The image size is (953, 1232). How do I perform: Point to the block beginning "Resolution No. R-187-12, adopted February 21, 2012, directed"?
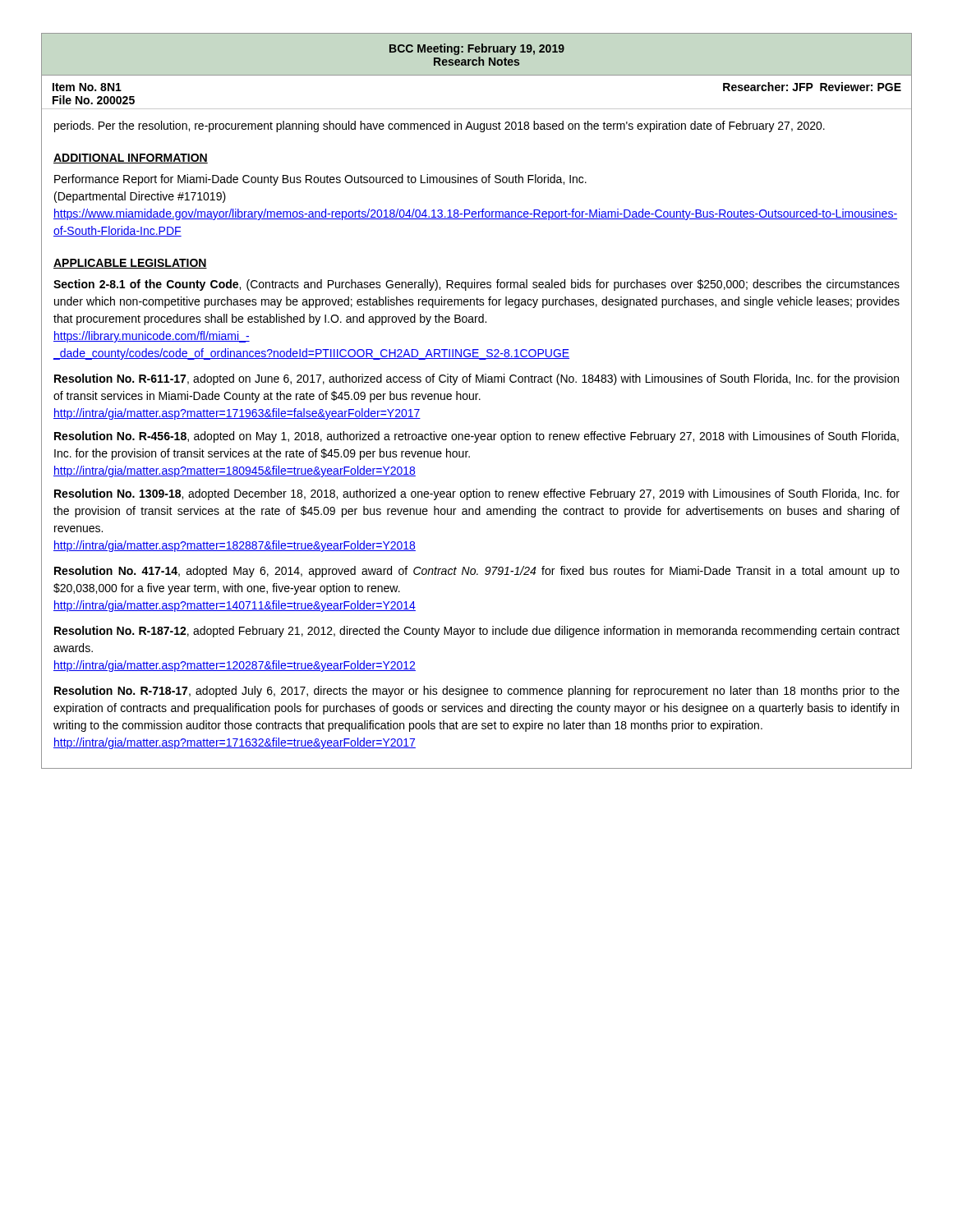click(x=477, y=632)
